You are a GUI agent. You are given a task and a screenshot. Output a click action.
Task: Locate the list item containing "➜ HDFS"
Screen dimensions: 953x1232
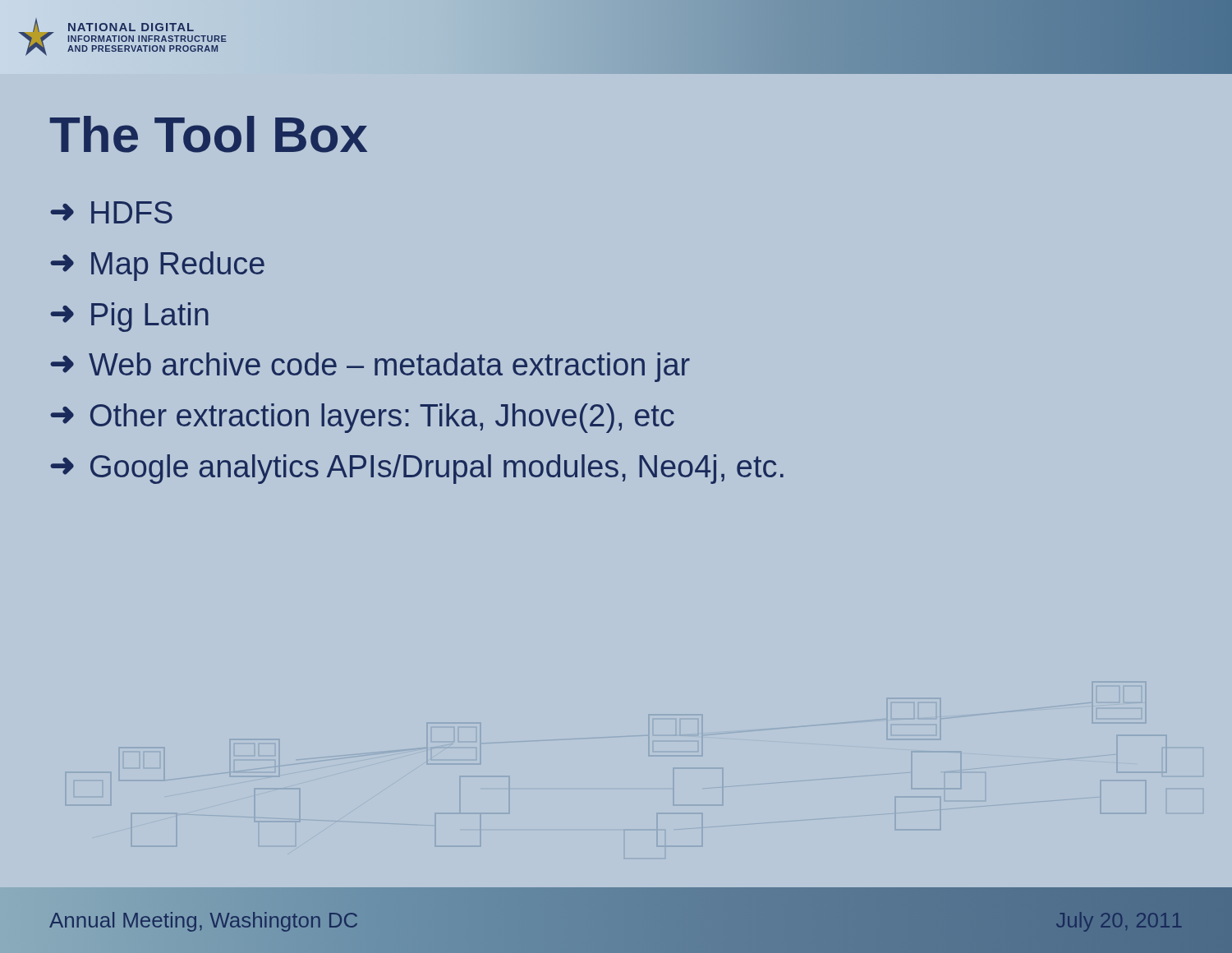[111, 214]
